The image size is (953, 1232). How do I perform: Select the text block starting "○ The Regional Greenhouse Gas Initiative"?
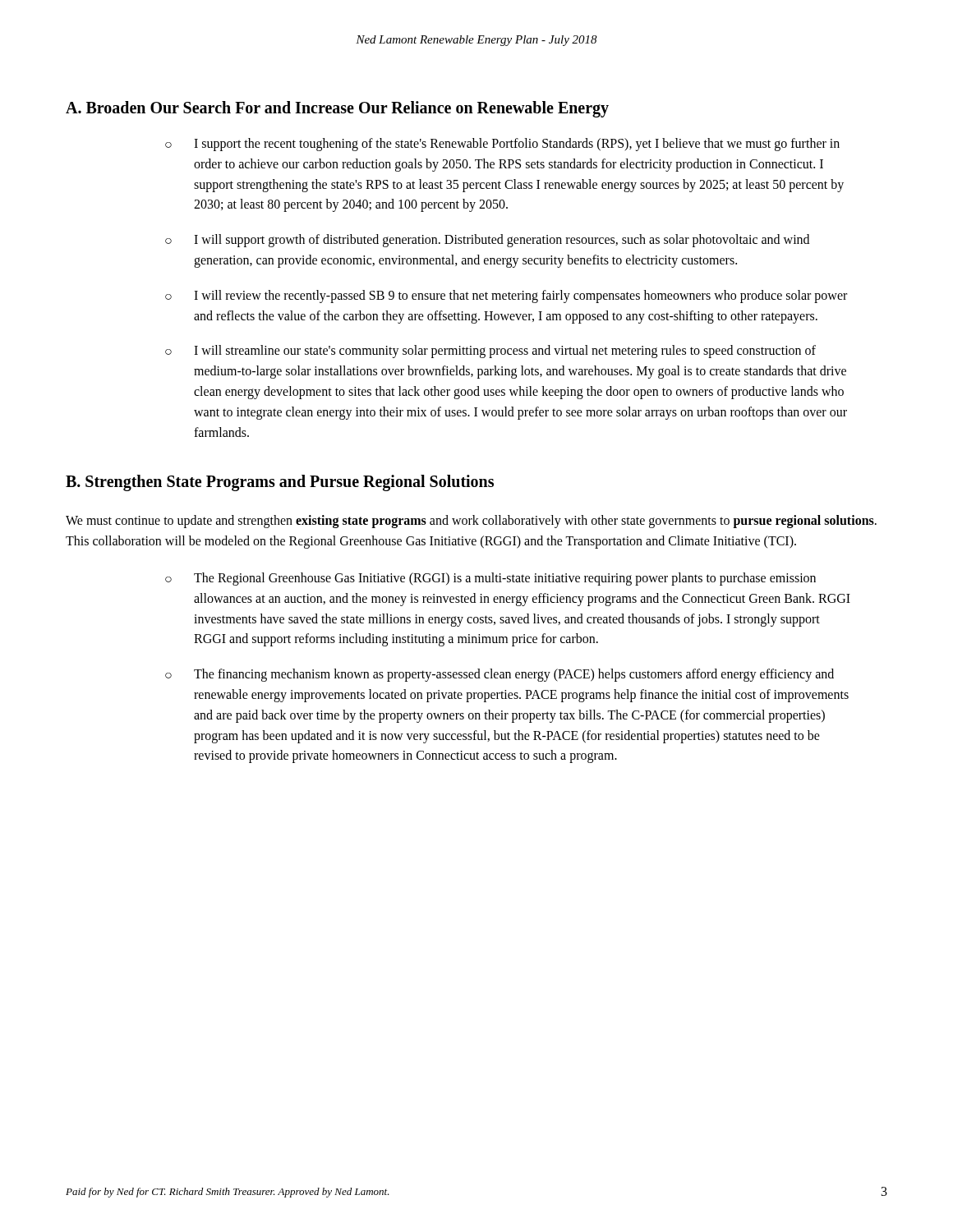(x=509, y=609)
